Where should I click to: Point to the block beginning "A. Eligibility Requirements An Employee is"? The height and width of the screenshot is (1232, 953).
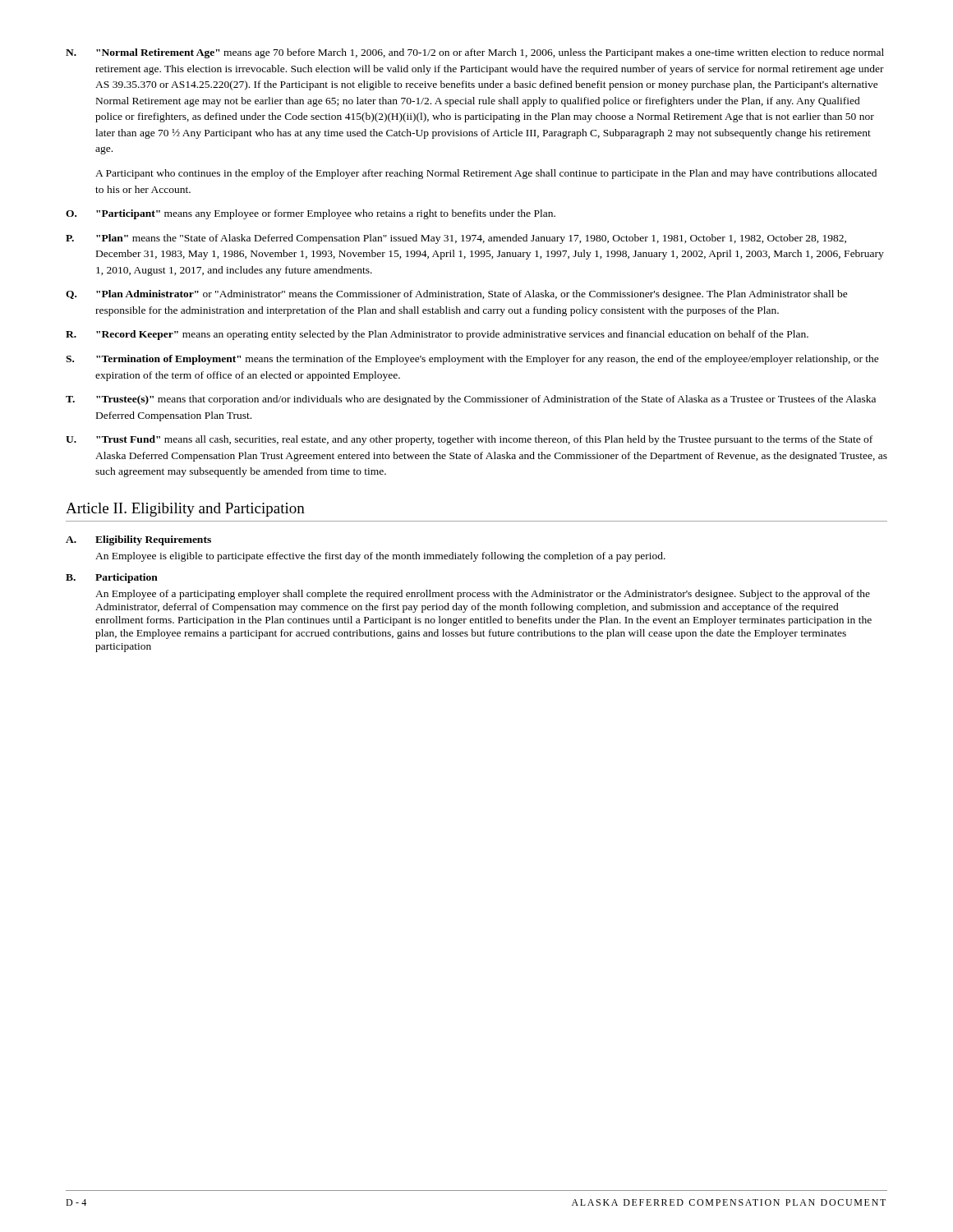tap(476, 548)
